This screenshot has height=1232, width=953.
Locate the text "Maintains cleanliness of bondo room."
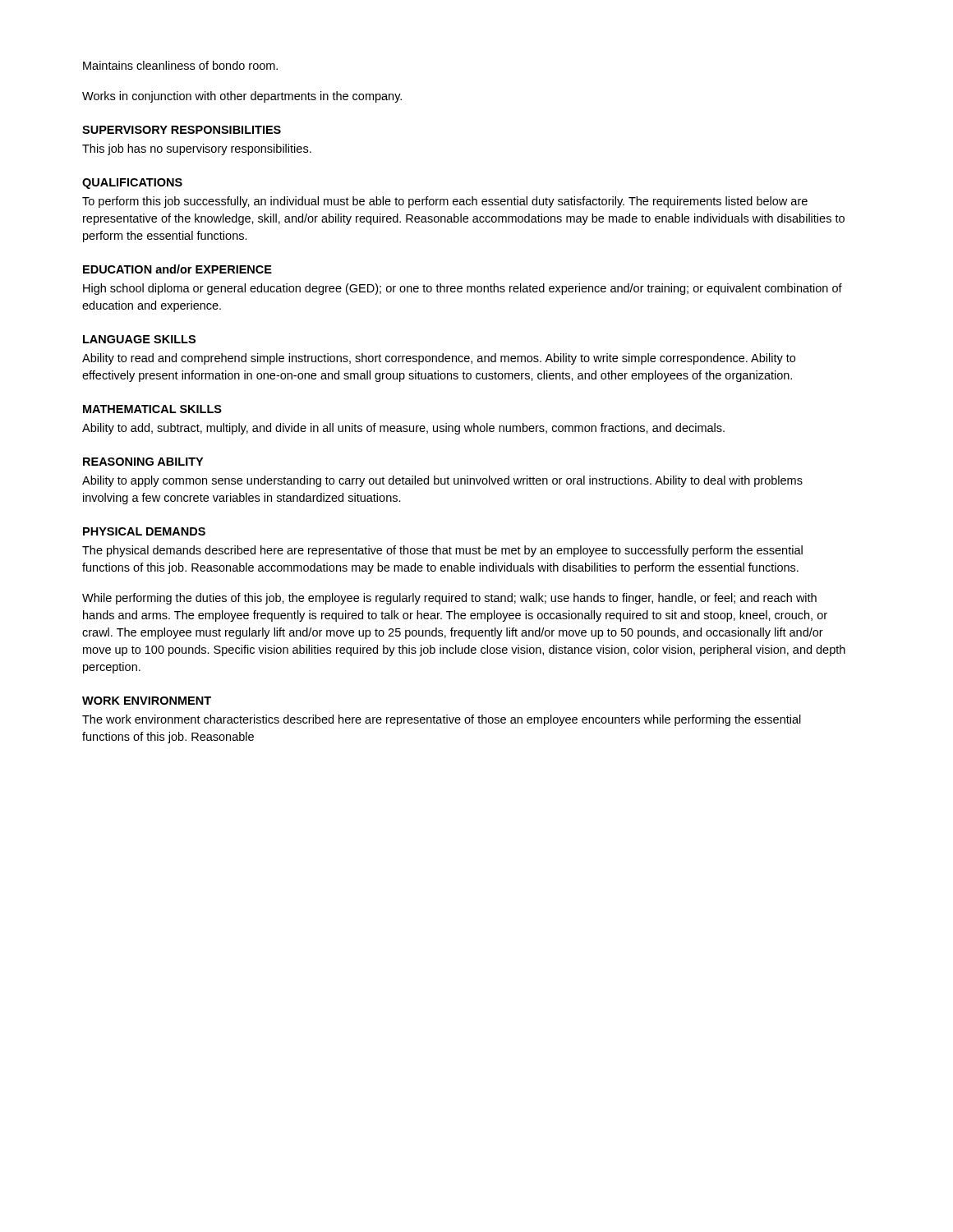[180, 66]
